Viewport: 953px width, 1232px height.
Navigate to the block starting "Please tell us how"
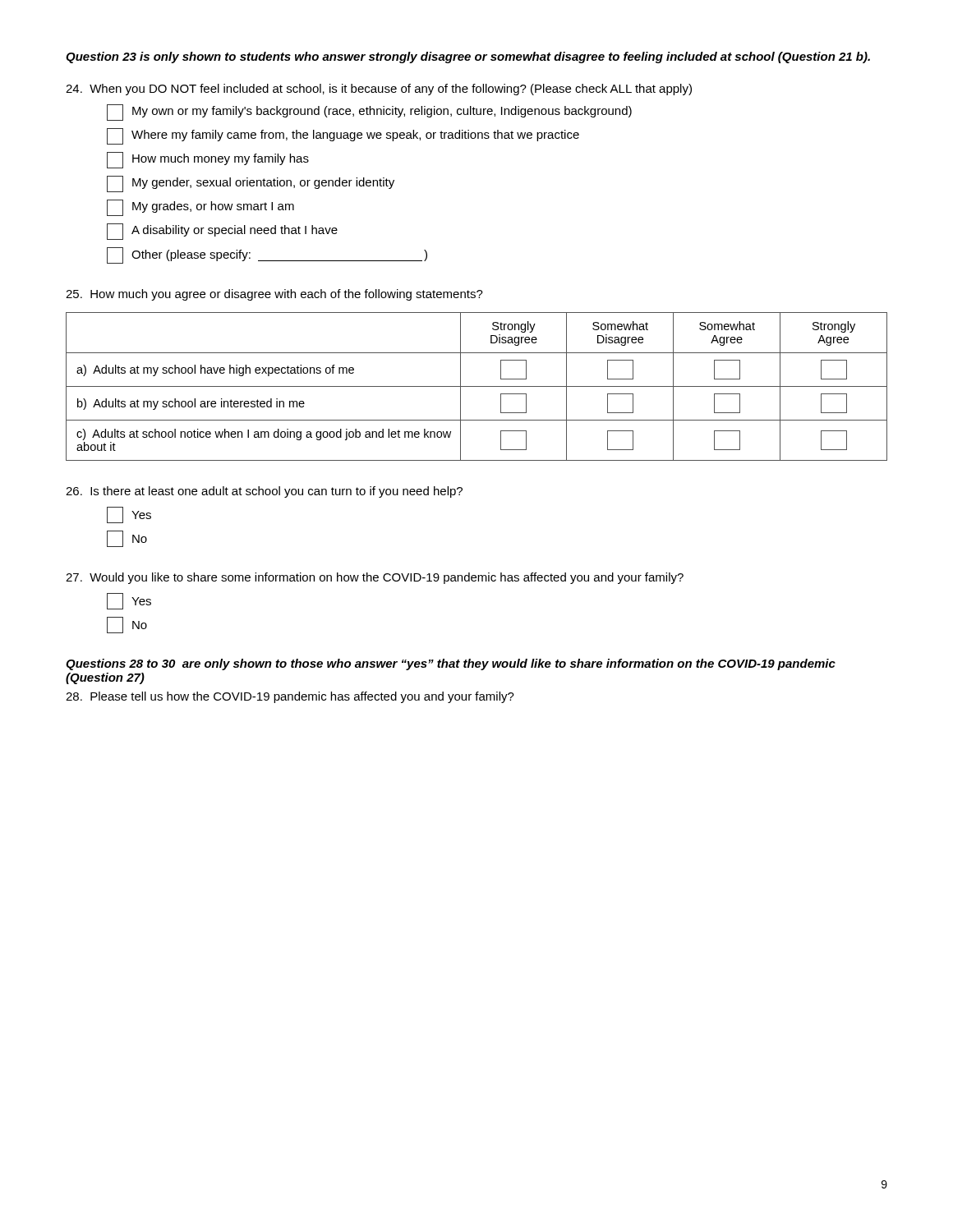pyautogui.click(x=290, y=696)
